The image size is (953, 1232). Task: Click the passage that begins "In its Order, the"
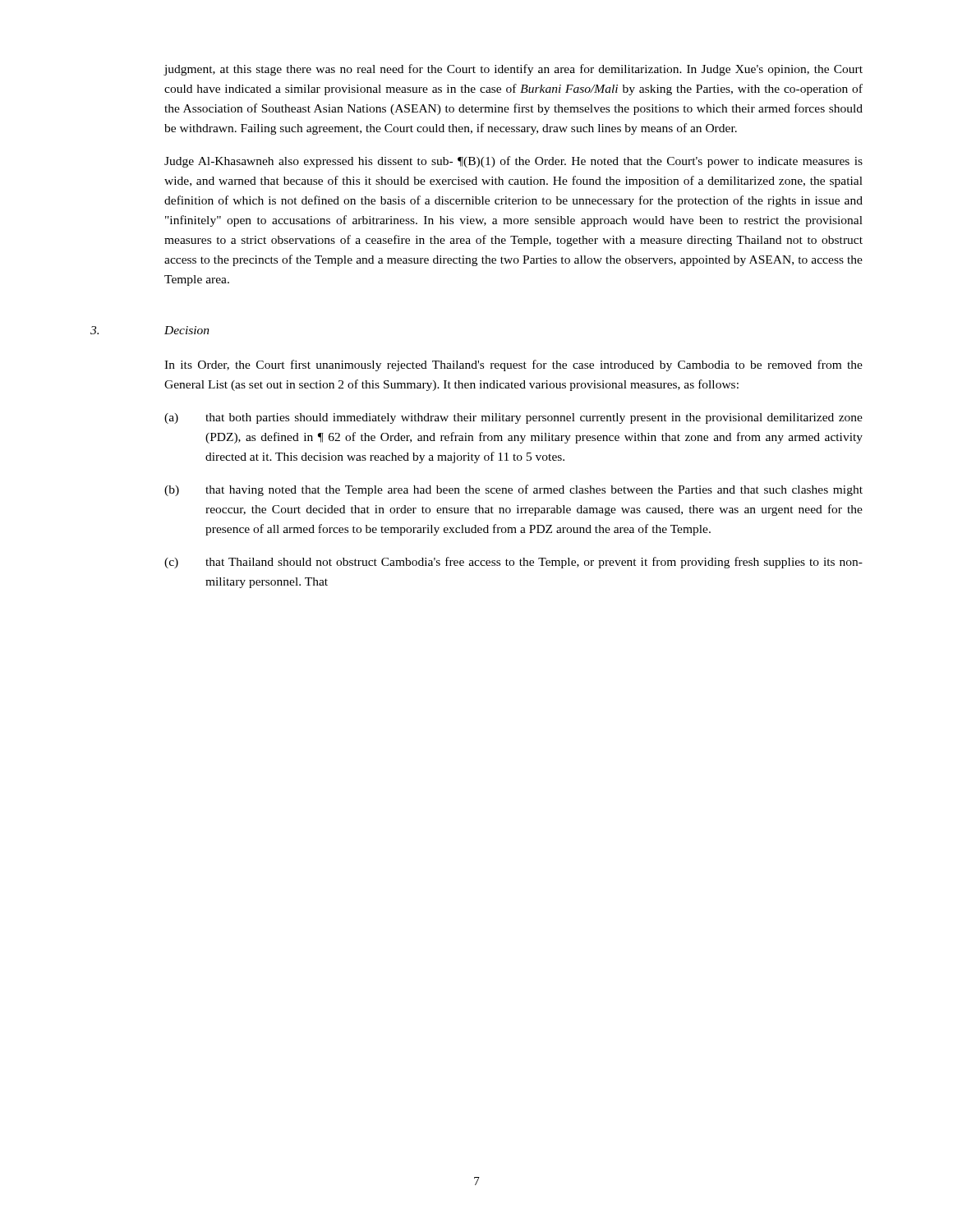(513, 375)
